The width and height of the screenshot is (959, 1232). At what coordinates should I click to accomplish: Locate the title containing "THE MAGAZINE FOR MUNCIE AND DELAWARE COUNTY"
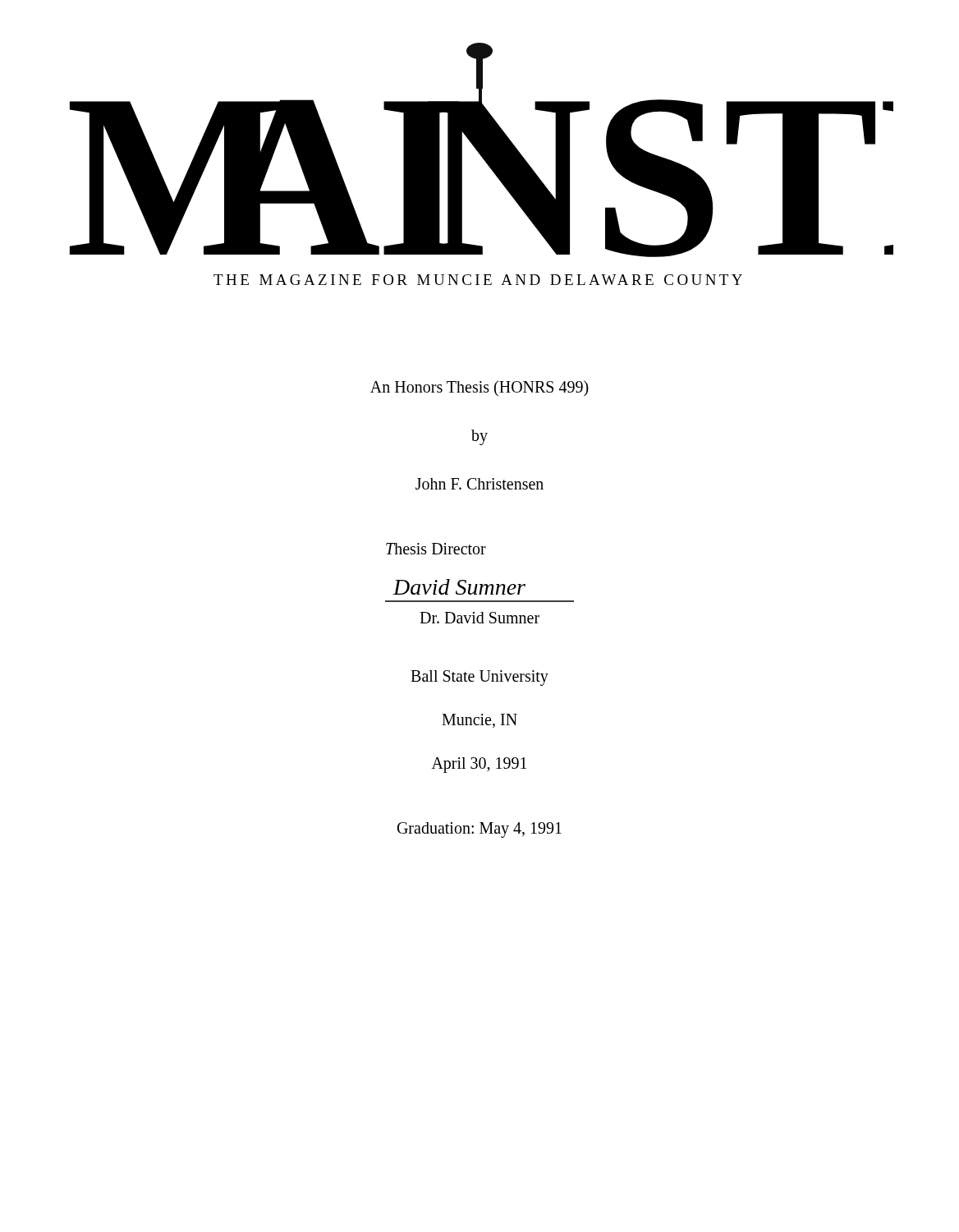(480, 280)
